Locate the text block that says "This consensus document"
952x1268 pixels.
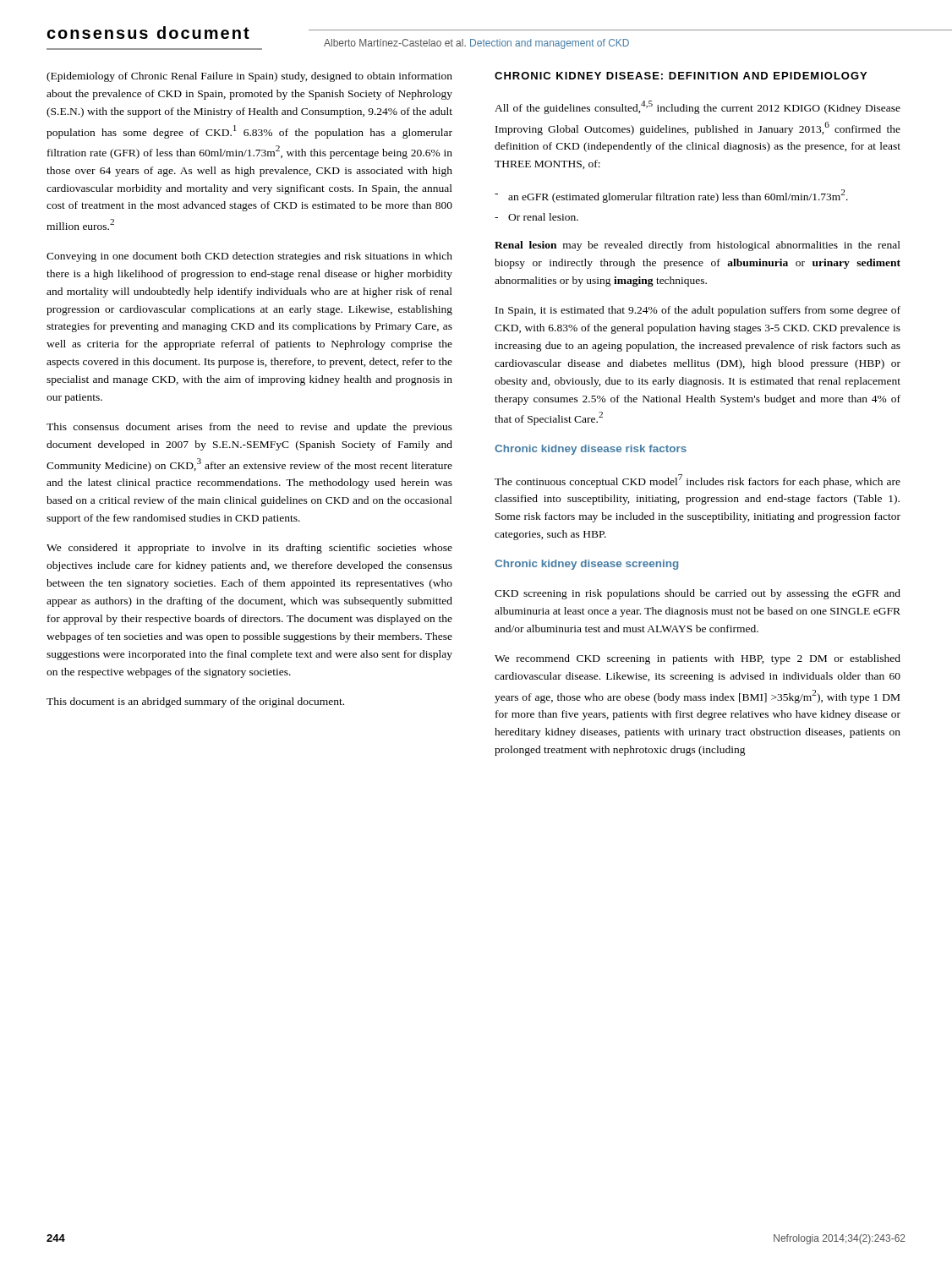[x=249, y=473]
